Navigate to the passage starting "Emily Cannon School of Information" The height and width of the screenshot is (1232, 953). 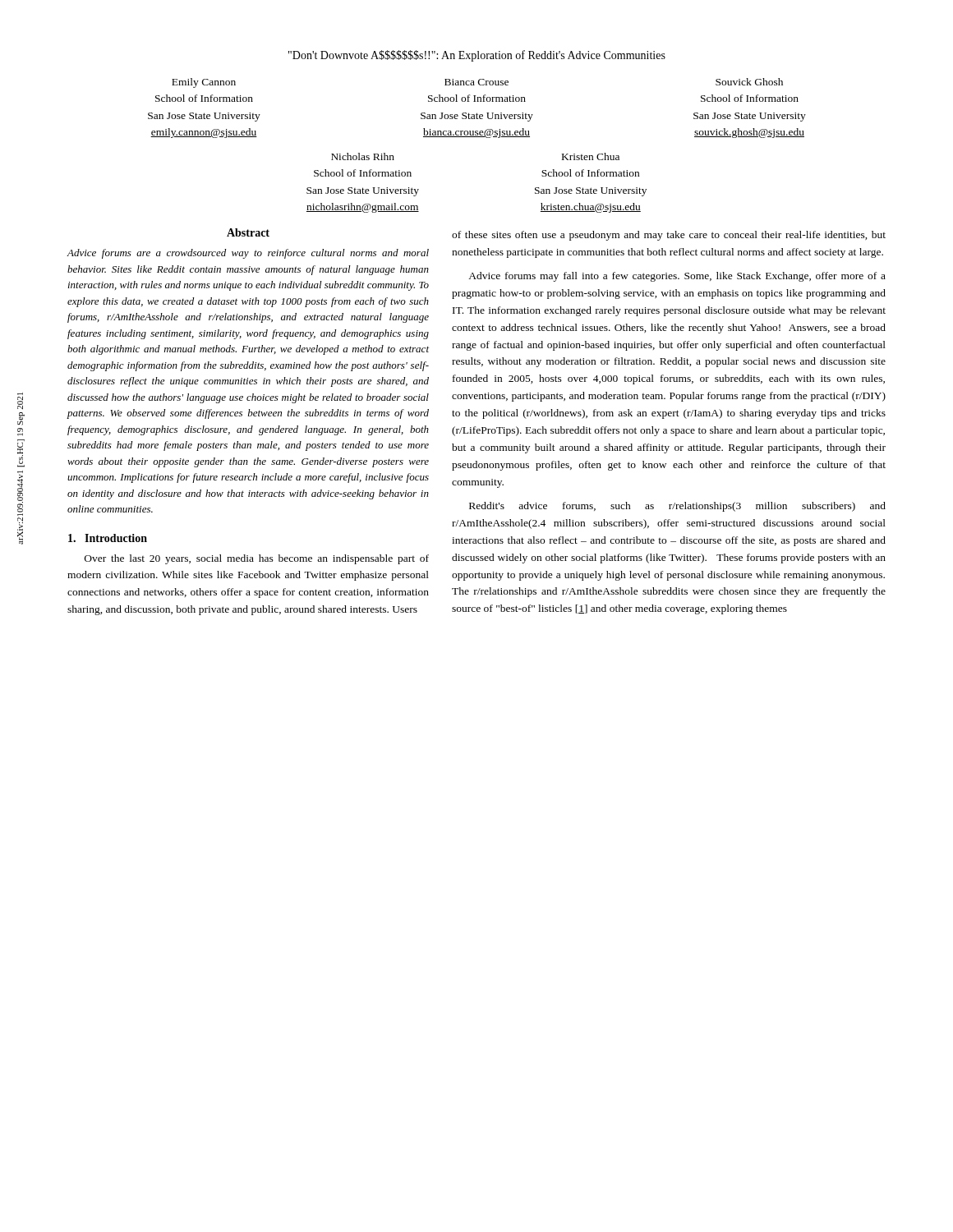(204, 107)
